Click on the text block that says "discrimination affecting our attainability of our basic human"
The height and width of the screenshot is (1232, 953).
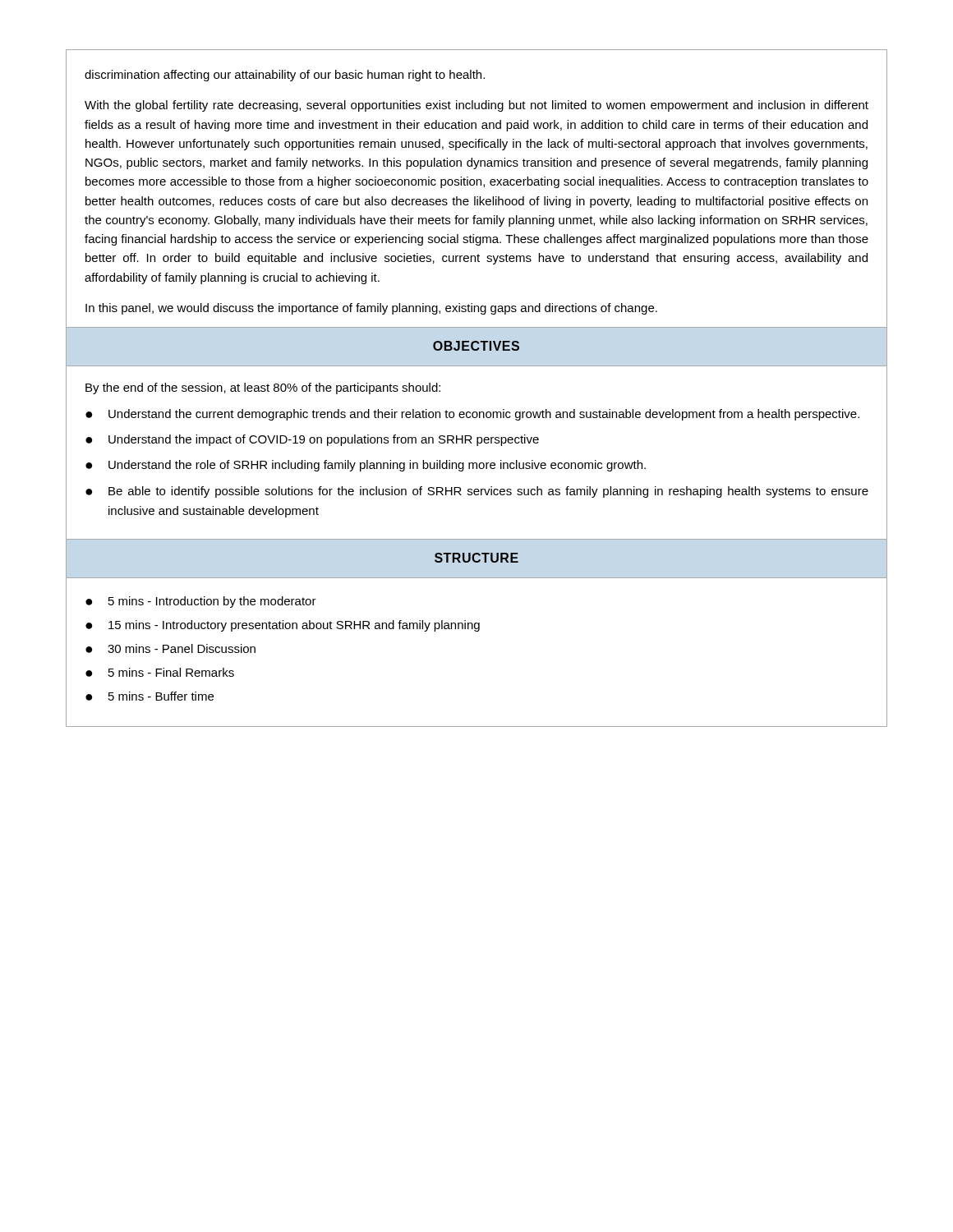point(476,191)
